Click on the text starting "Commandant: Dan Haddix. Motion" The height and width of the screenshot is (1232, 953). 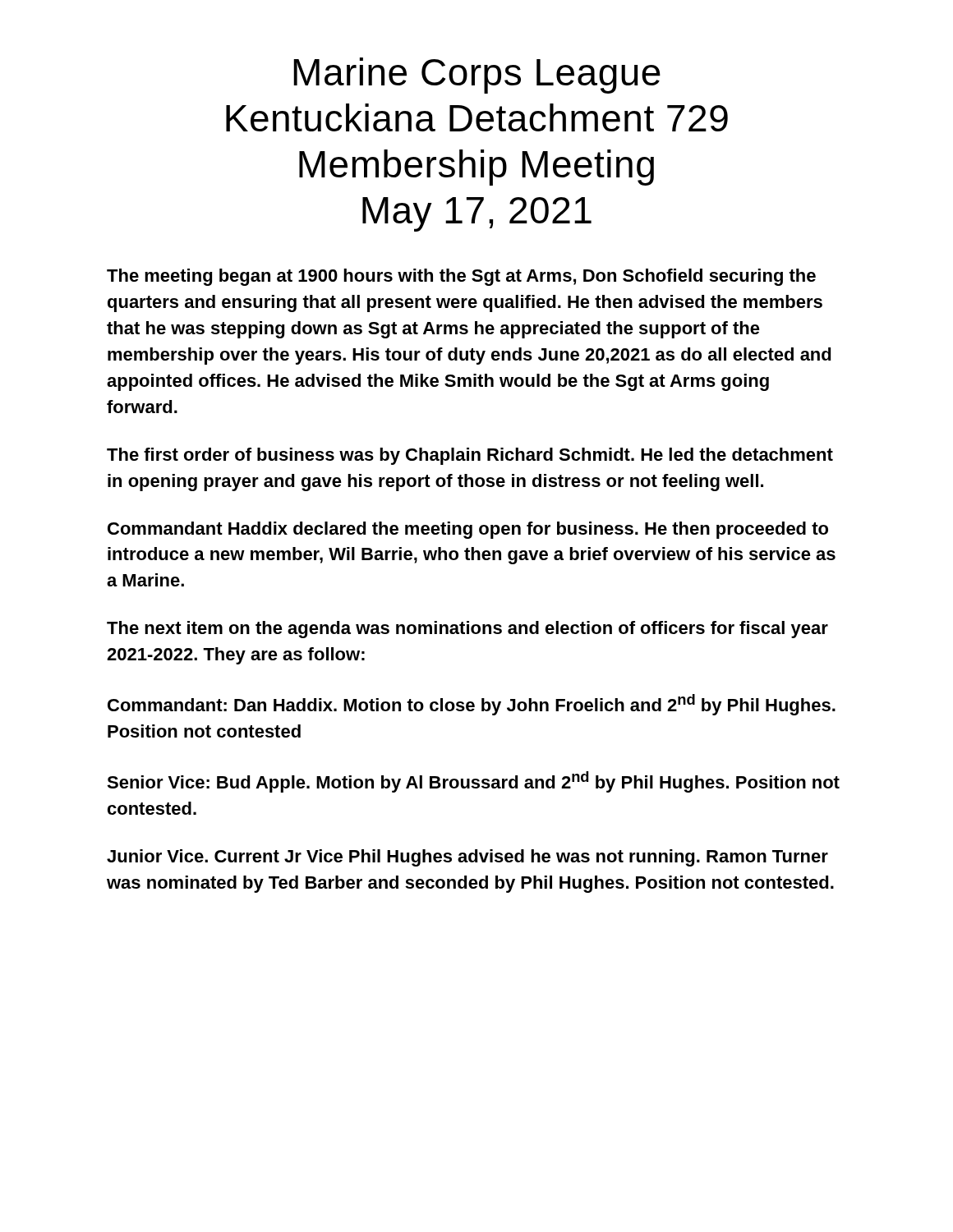(471, 716)
